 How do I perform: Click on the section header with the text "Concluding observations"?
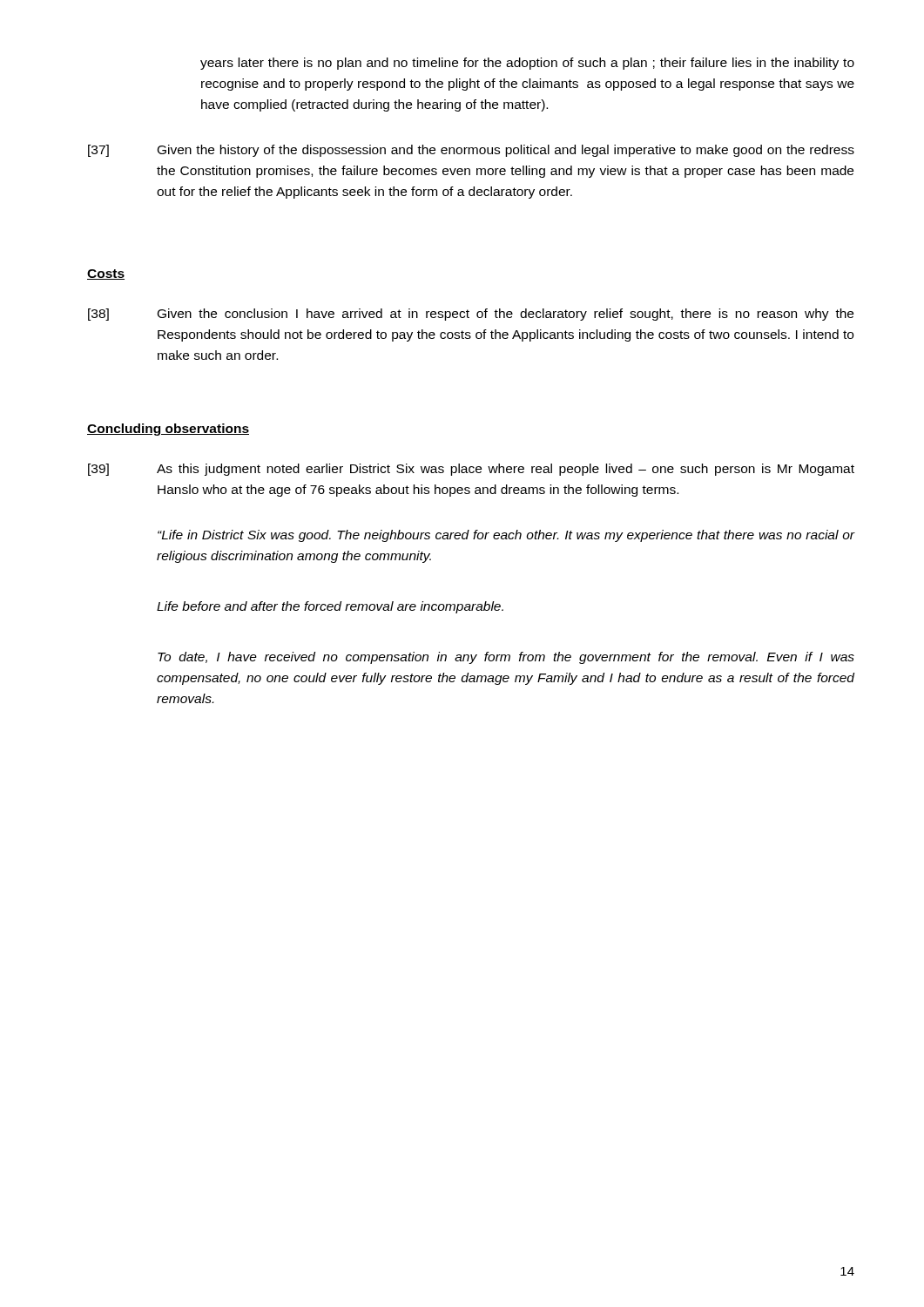click(168, 428)
